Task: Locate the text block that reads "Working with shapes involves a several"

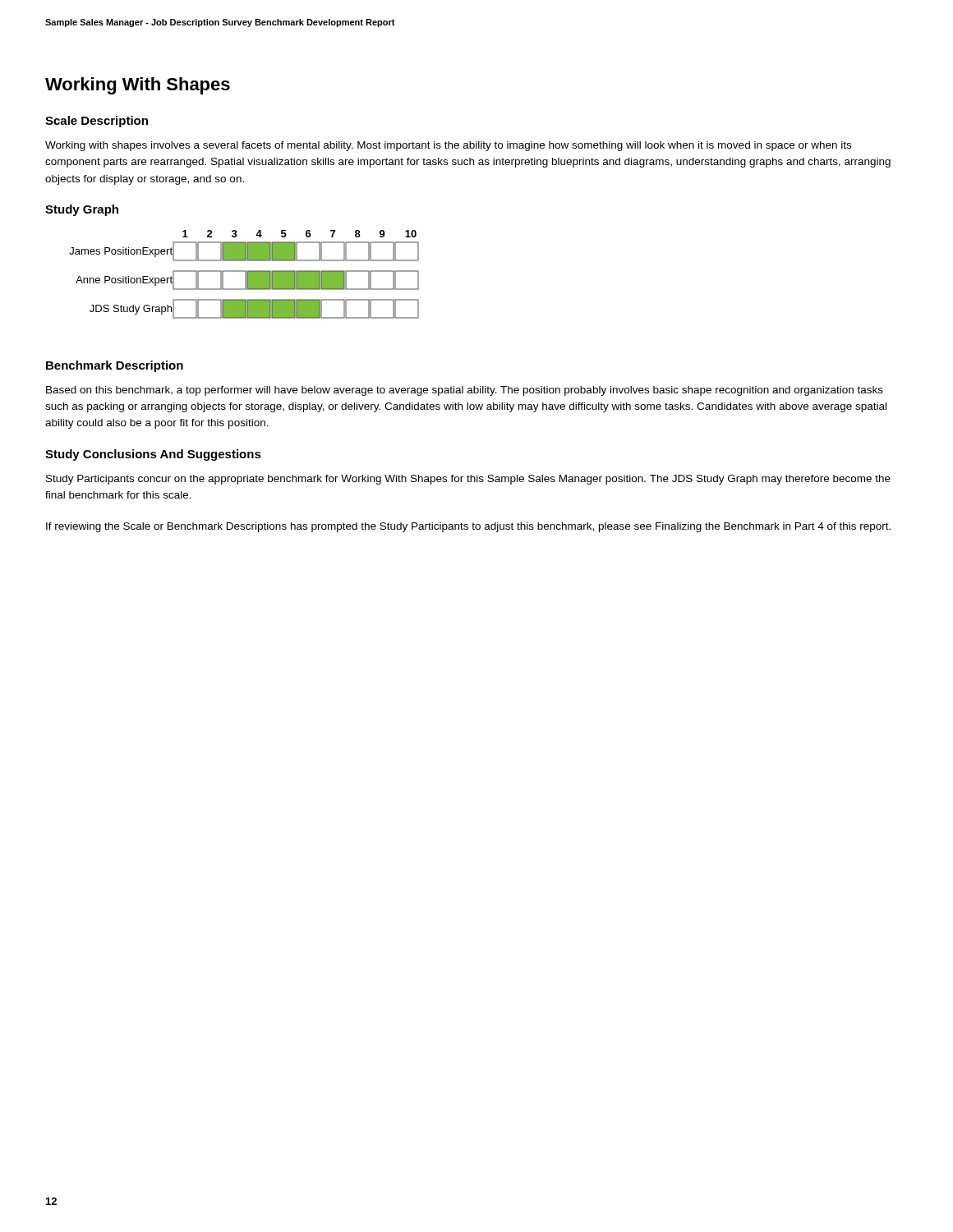Action: [x=476, y=162]
